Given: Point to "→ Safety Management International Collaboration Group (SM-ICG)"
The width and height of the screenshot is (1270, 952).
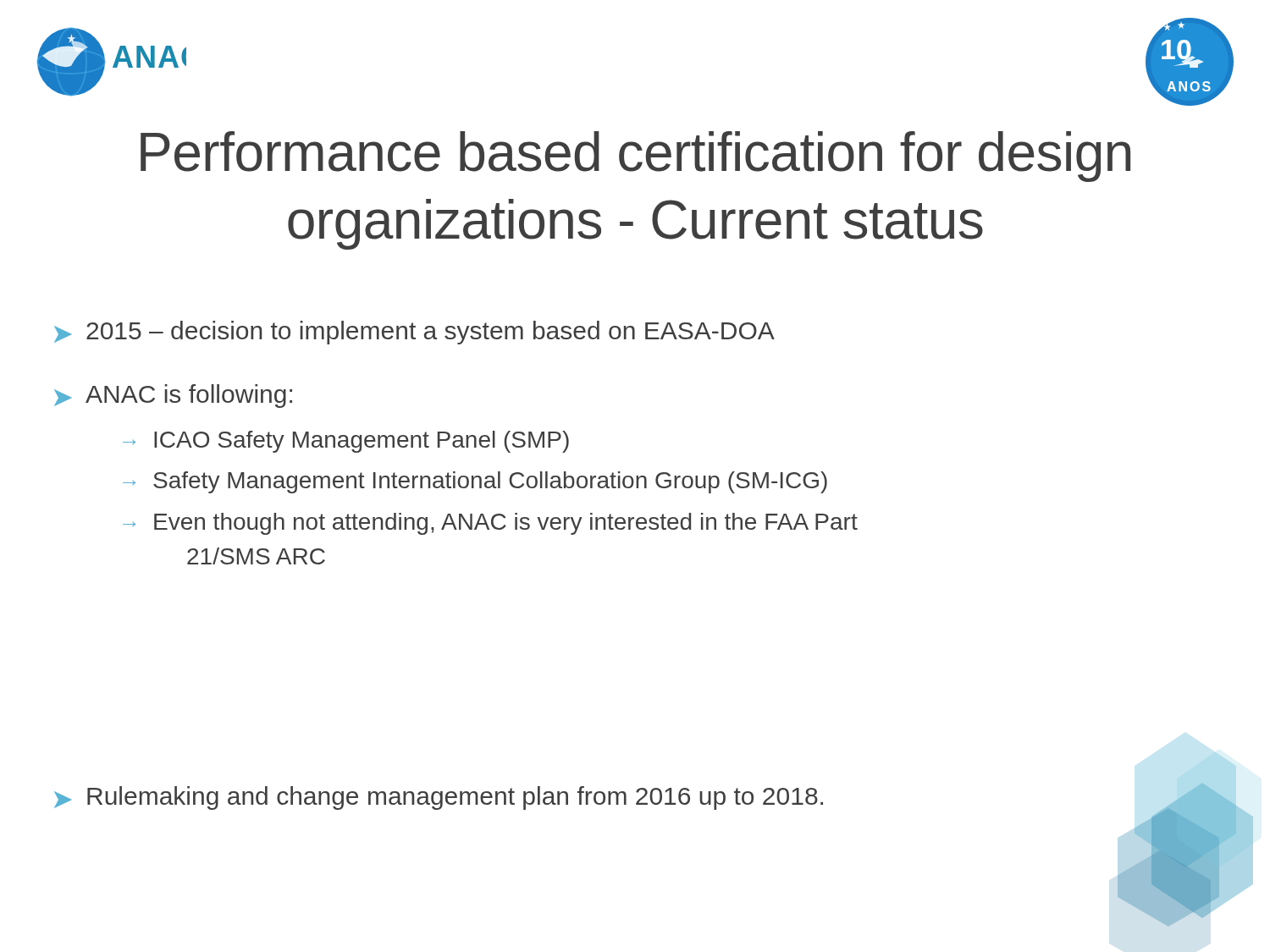Looking at the screenshot, I should pyautogui.click(x=473, y=481).
